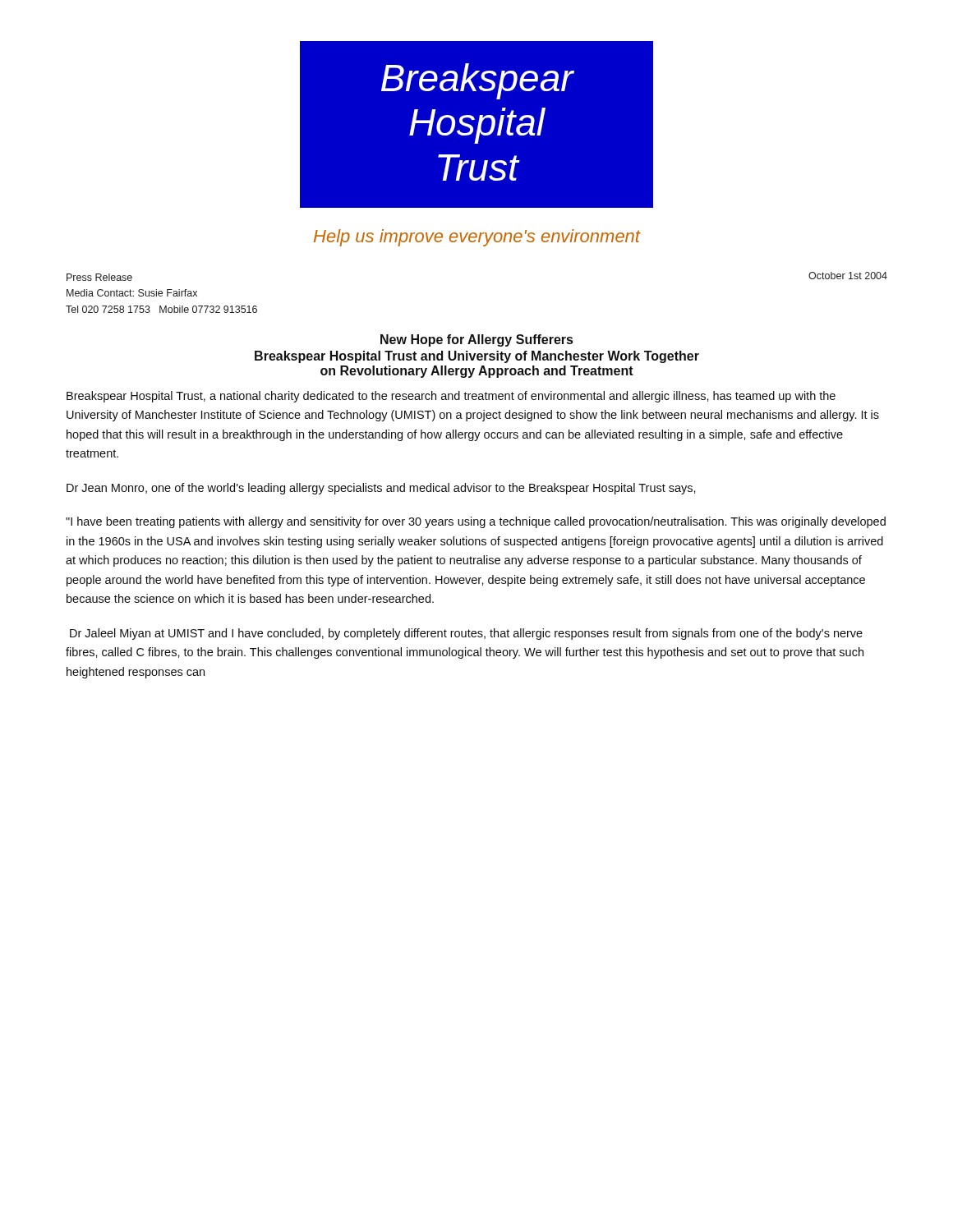Click the passage that begins "Breakspear Hospital Trust, a national"

click(x=472, y=425)
